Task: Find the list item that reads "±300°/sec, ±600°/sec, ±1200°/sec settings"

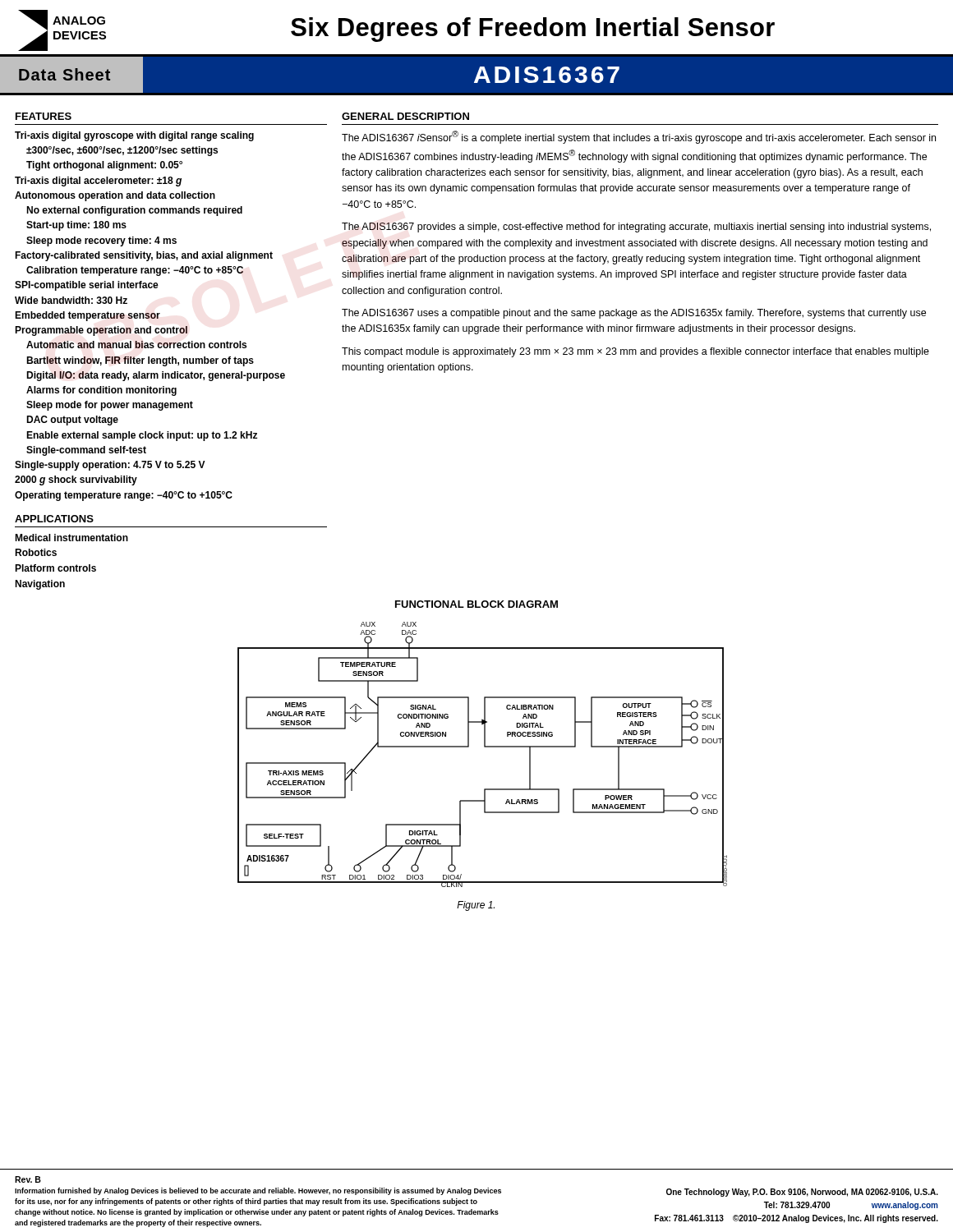Action: [122, 150]
